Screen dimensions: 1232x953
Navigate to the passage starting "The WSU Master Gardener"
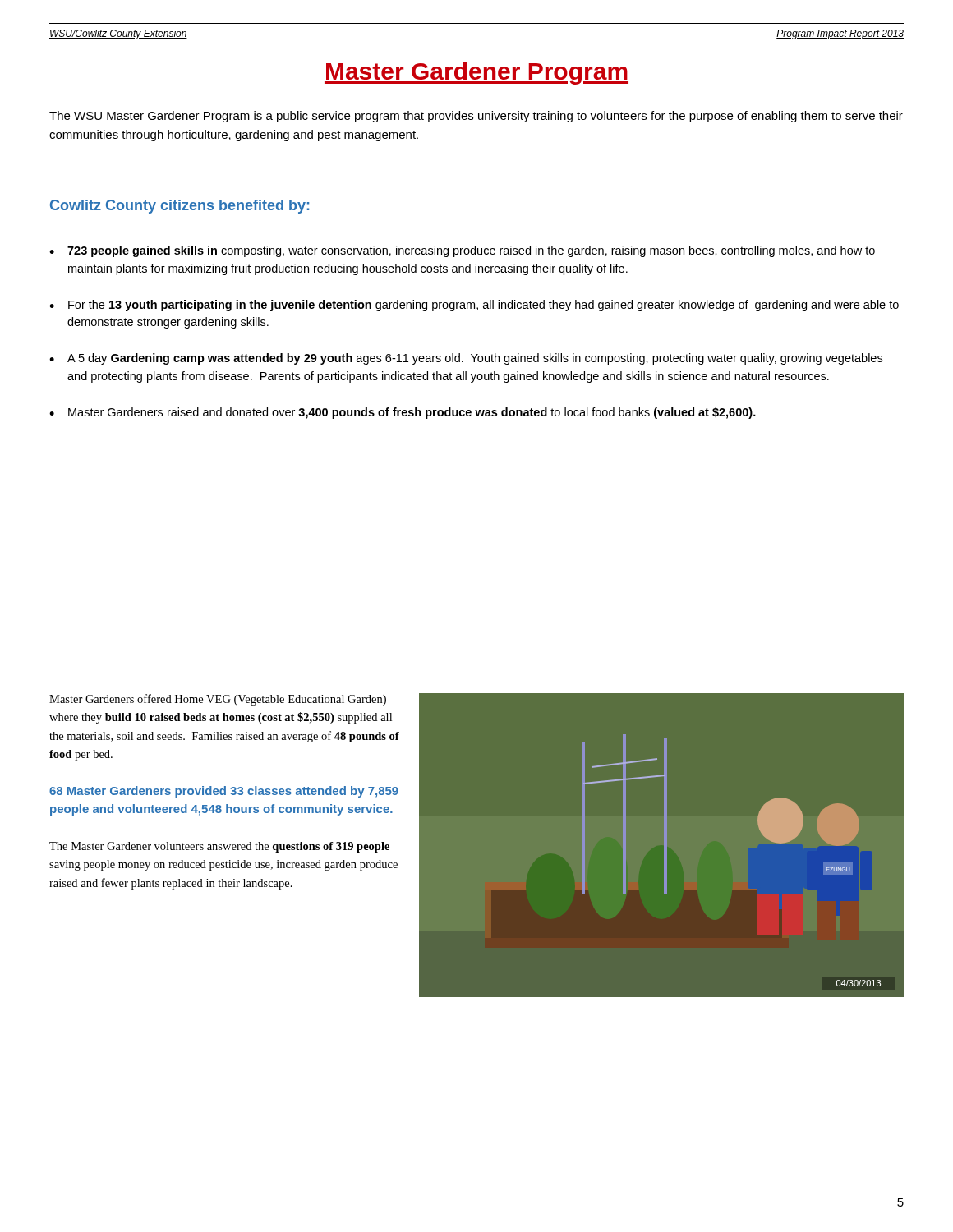coord(476,125)
